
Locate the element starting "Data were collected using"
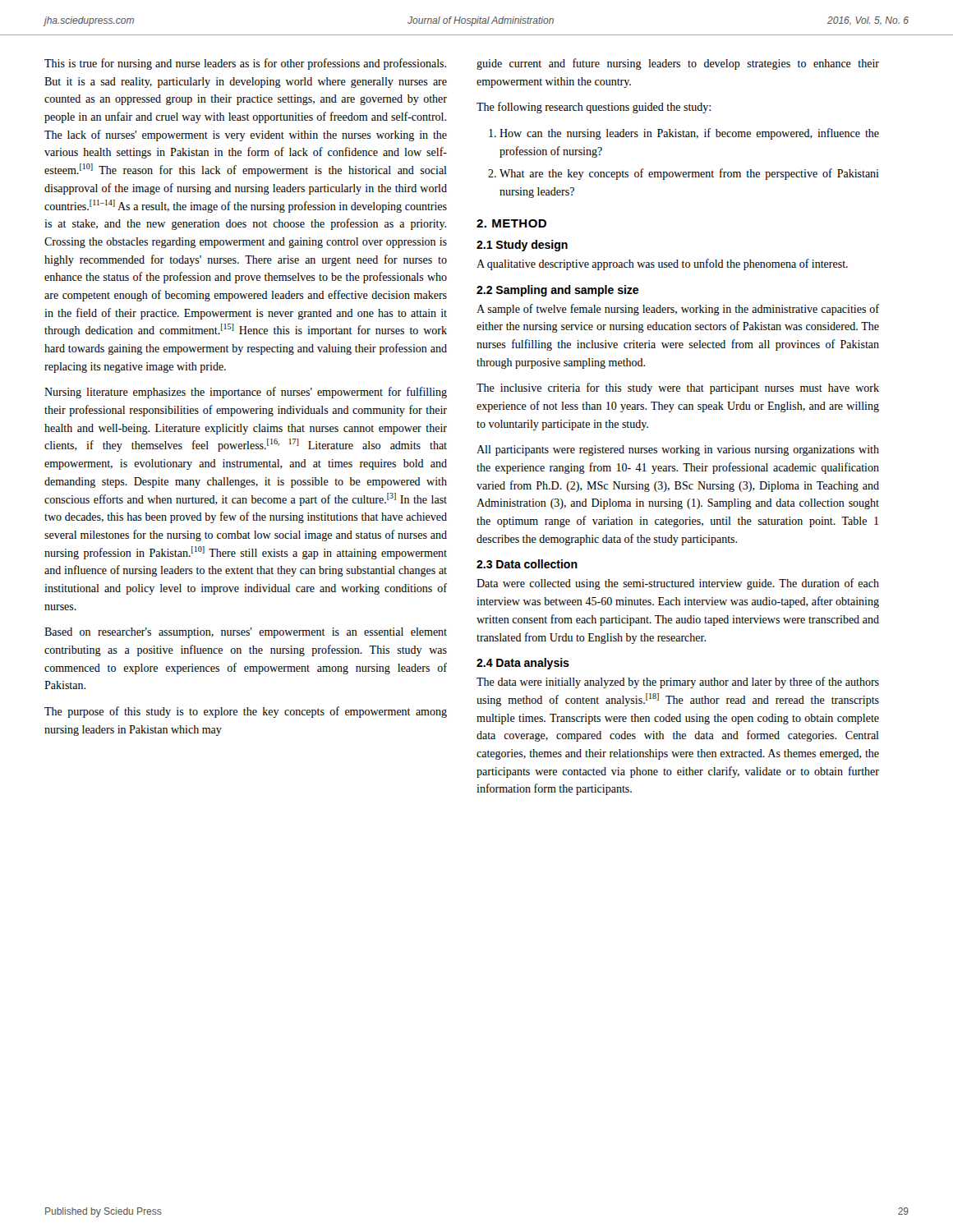pyautogui.click(x=678, y=611)
